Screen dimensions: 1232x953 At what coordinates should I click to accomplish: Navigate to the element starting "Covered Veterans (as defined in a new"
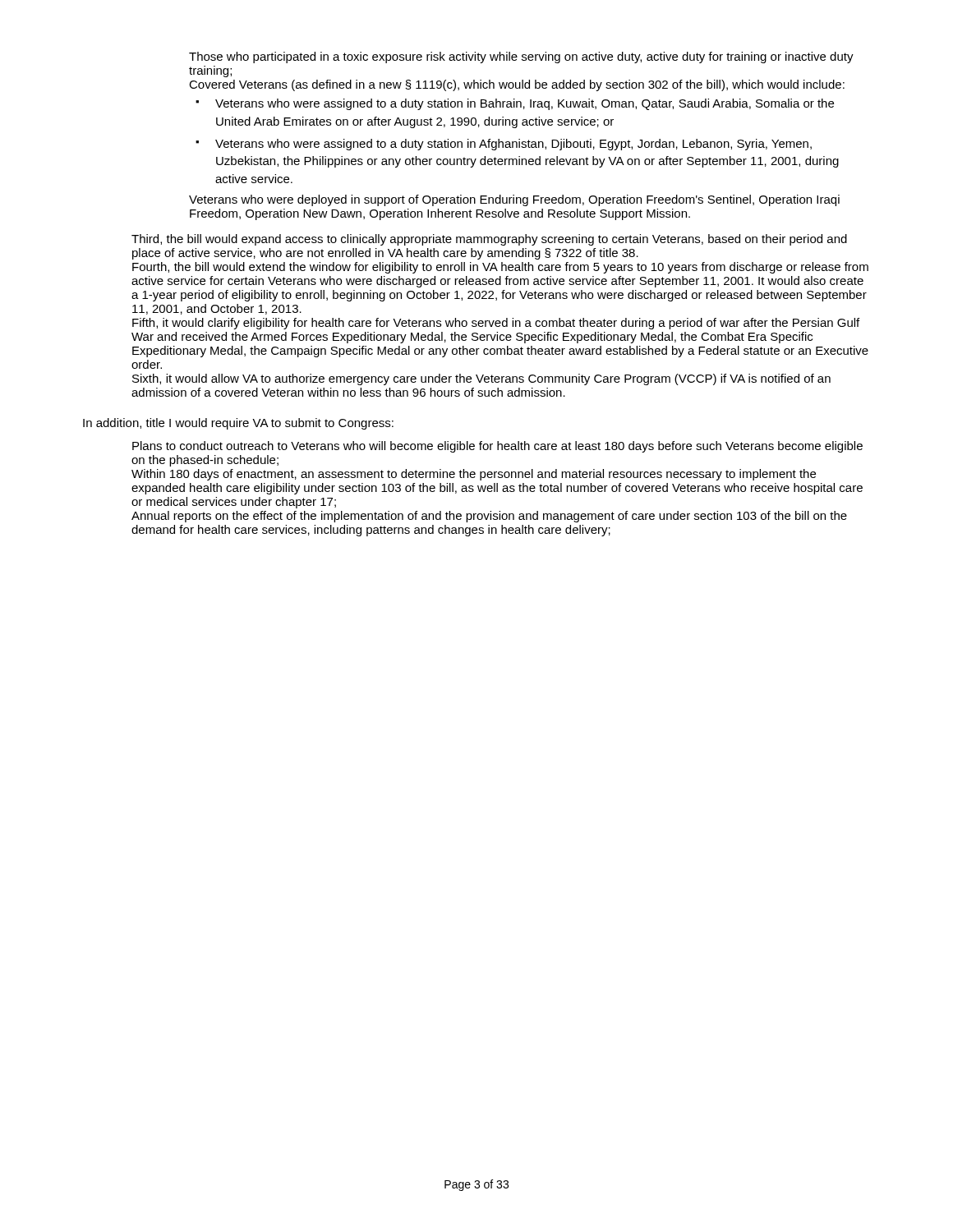(x=530, y=133)
